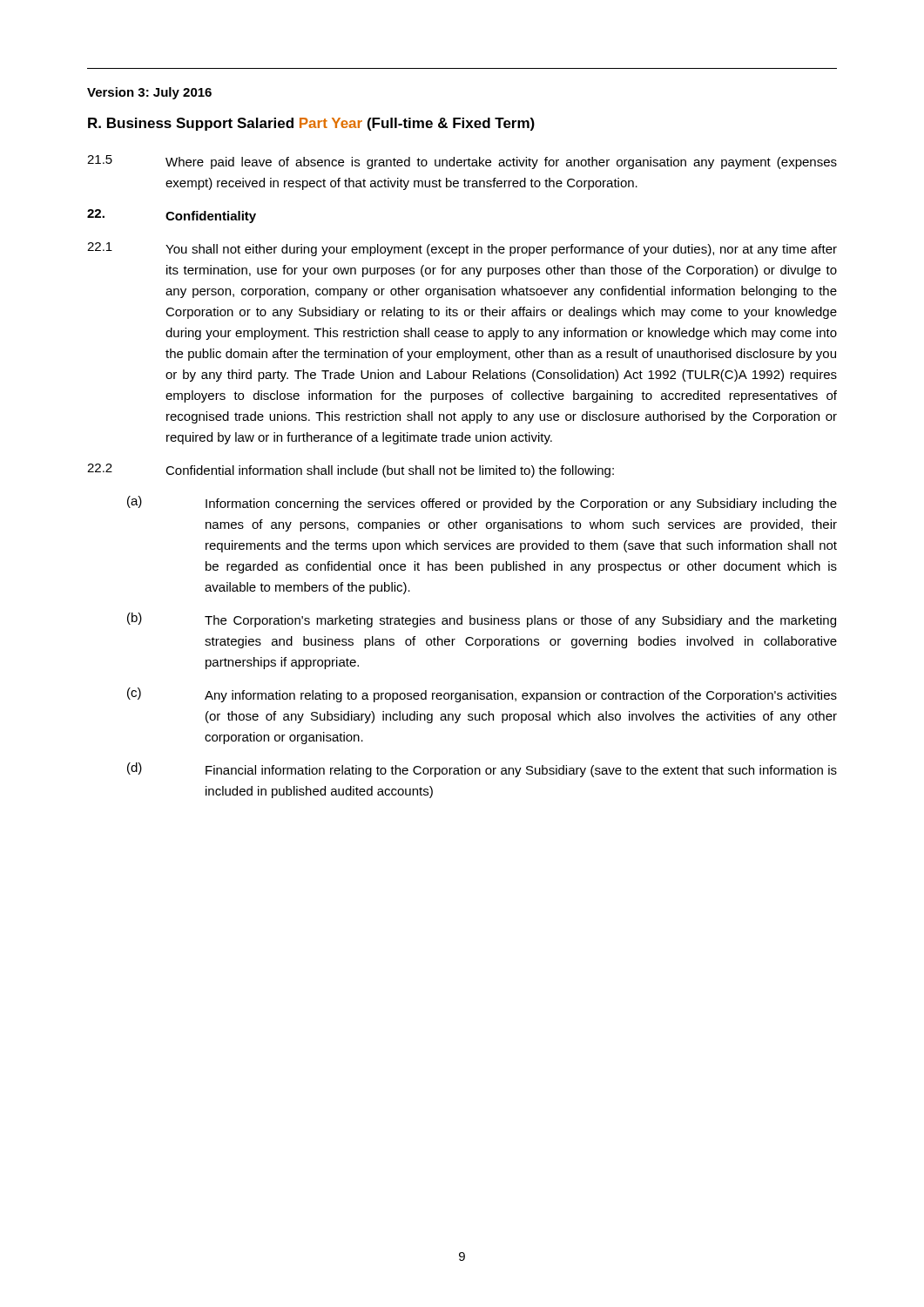
Task: Select the list item that says "(c) Any information relating to a proposed reorganisation,"
Action: pyautogui.click(x=462, y=716)
